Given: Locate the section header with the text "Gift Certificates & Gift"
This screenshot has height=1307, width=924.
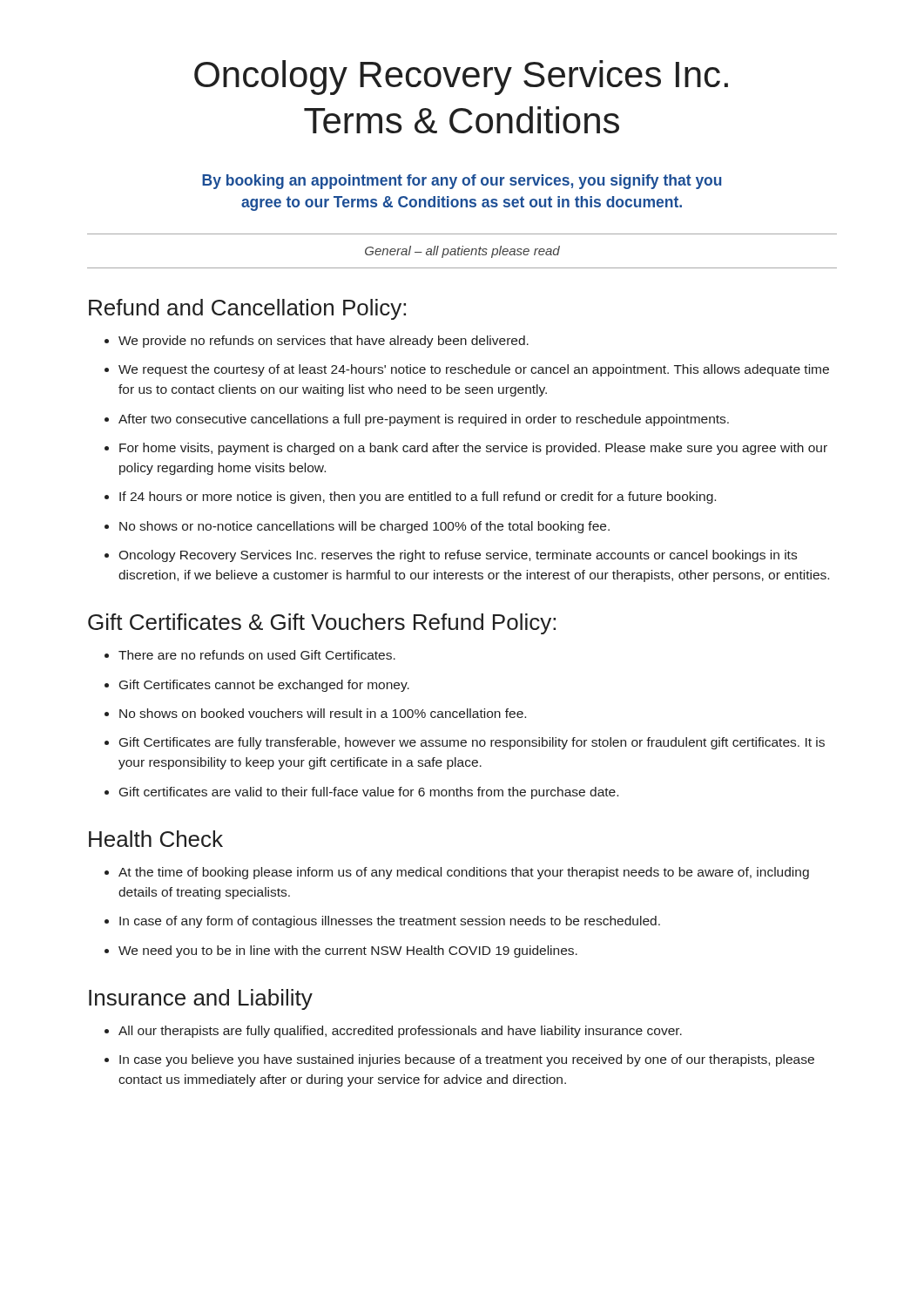Looking at the screenshot, I should click(322, 622).
